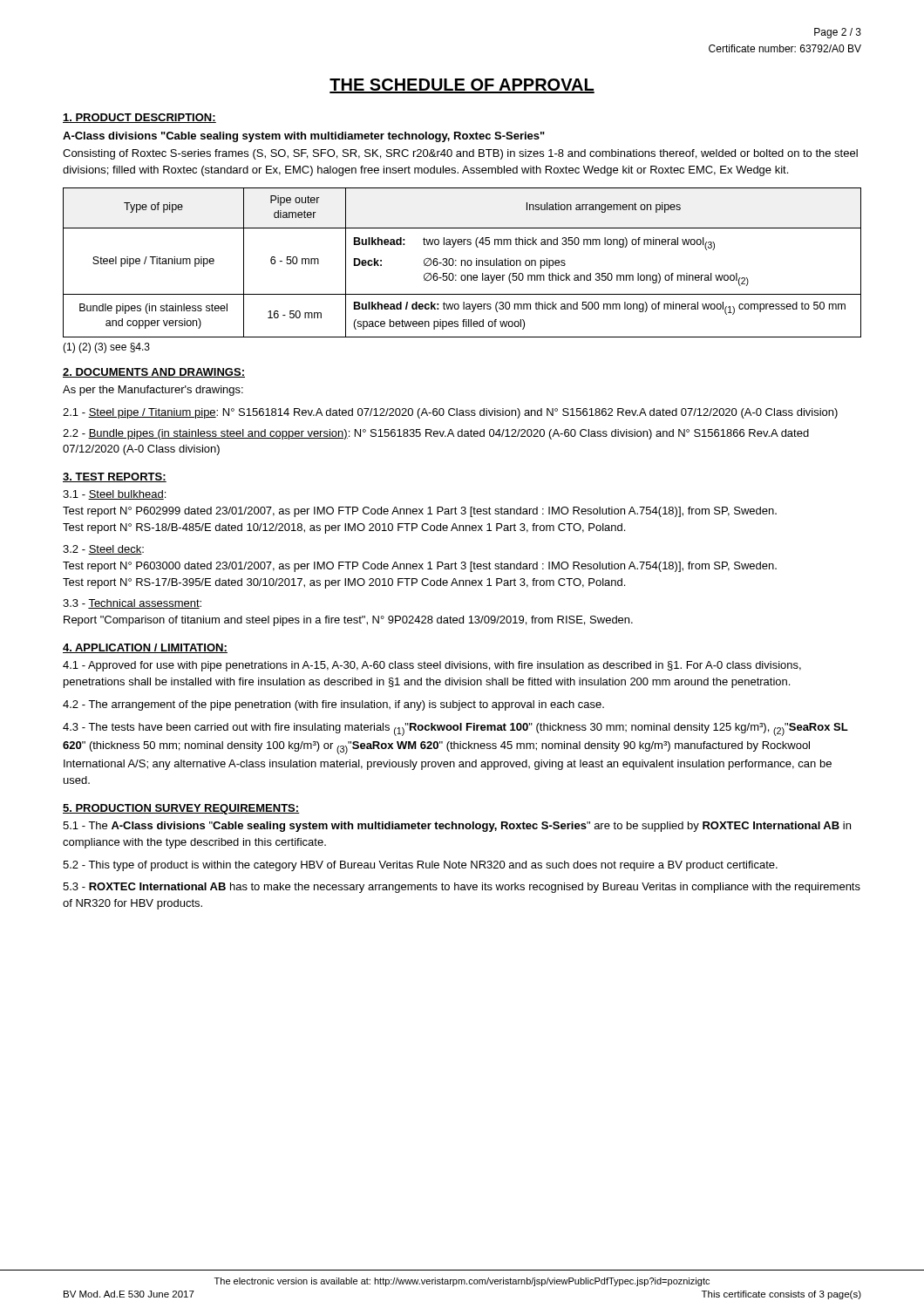
Task: Find the list item containing "3.3 - Technical assessment:"
Action: (x=348, y=611)
